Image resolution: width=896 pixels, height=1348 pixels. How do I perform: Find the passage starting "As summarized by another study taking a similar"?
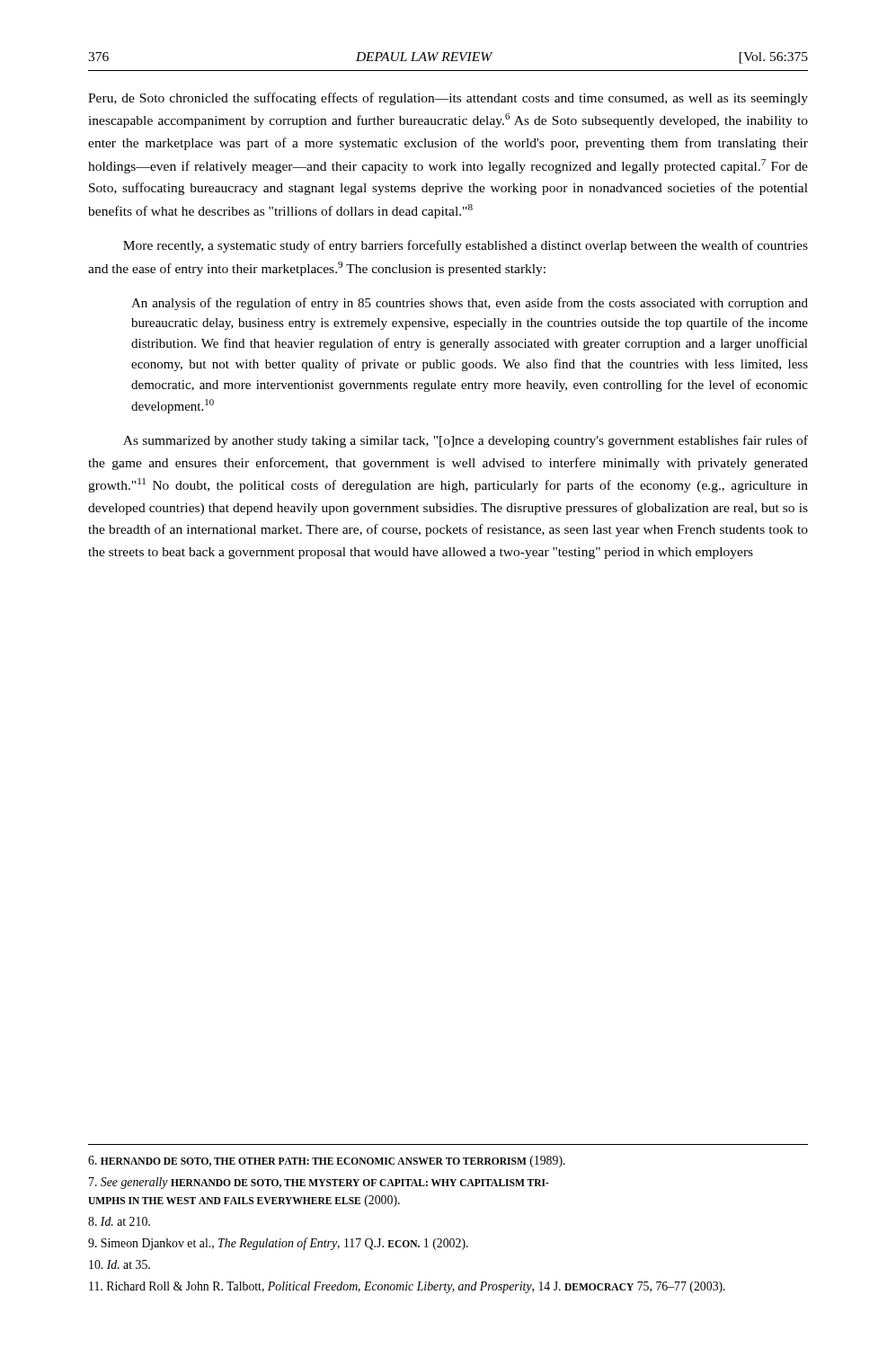[x=448, y=496]
